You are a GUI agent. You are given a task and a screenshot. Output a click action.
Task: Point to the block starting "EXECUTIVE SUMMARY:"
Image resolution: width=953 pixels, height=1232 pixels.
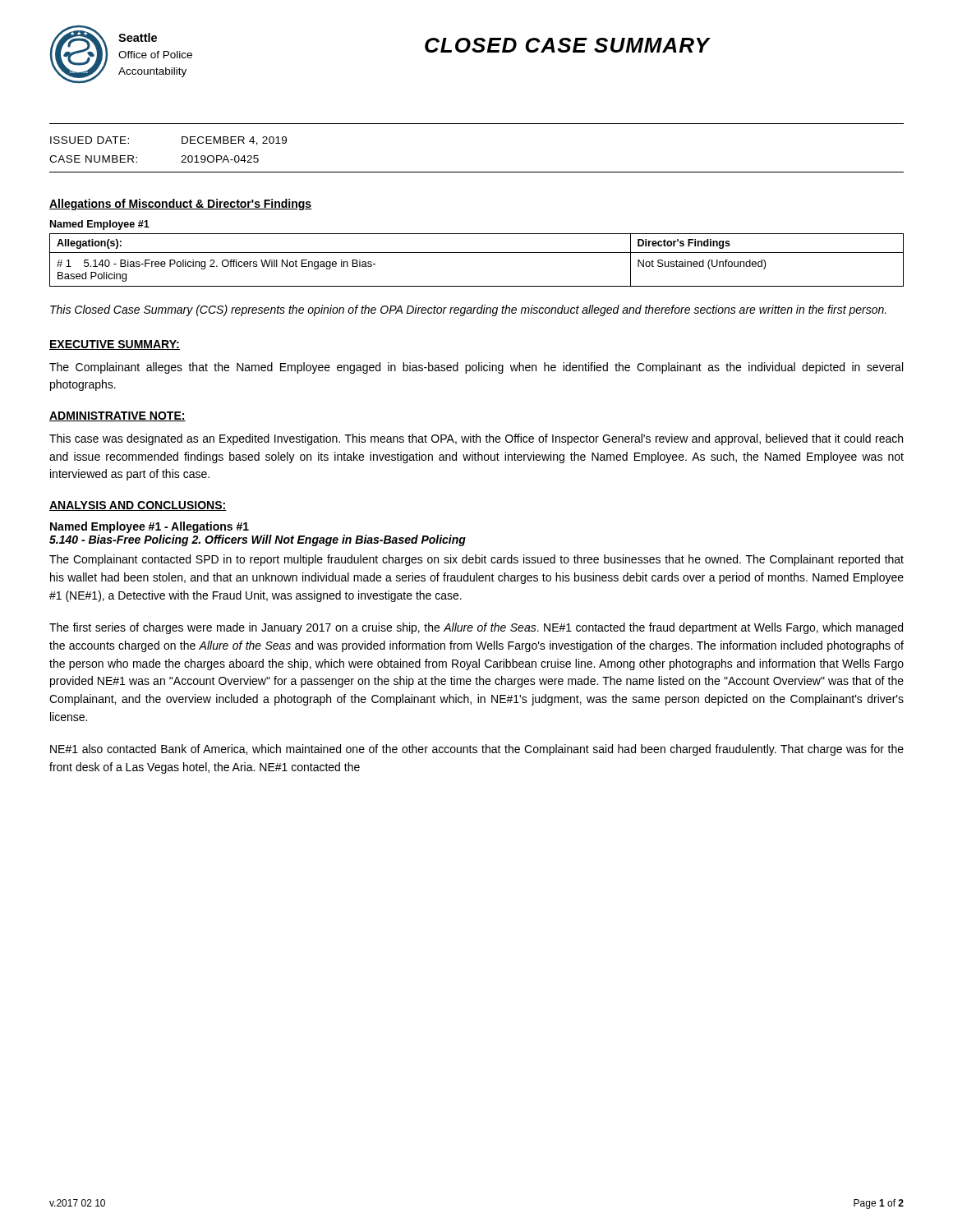click(x=114, y=344)
